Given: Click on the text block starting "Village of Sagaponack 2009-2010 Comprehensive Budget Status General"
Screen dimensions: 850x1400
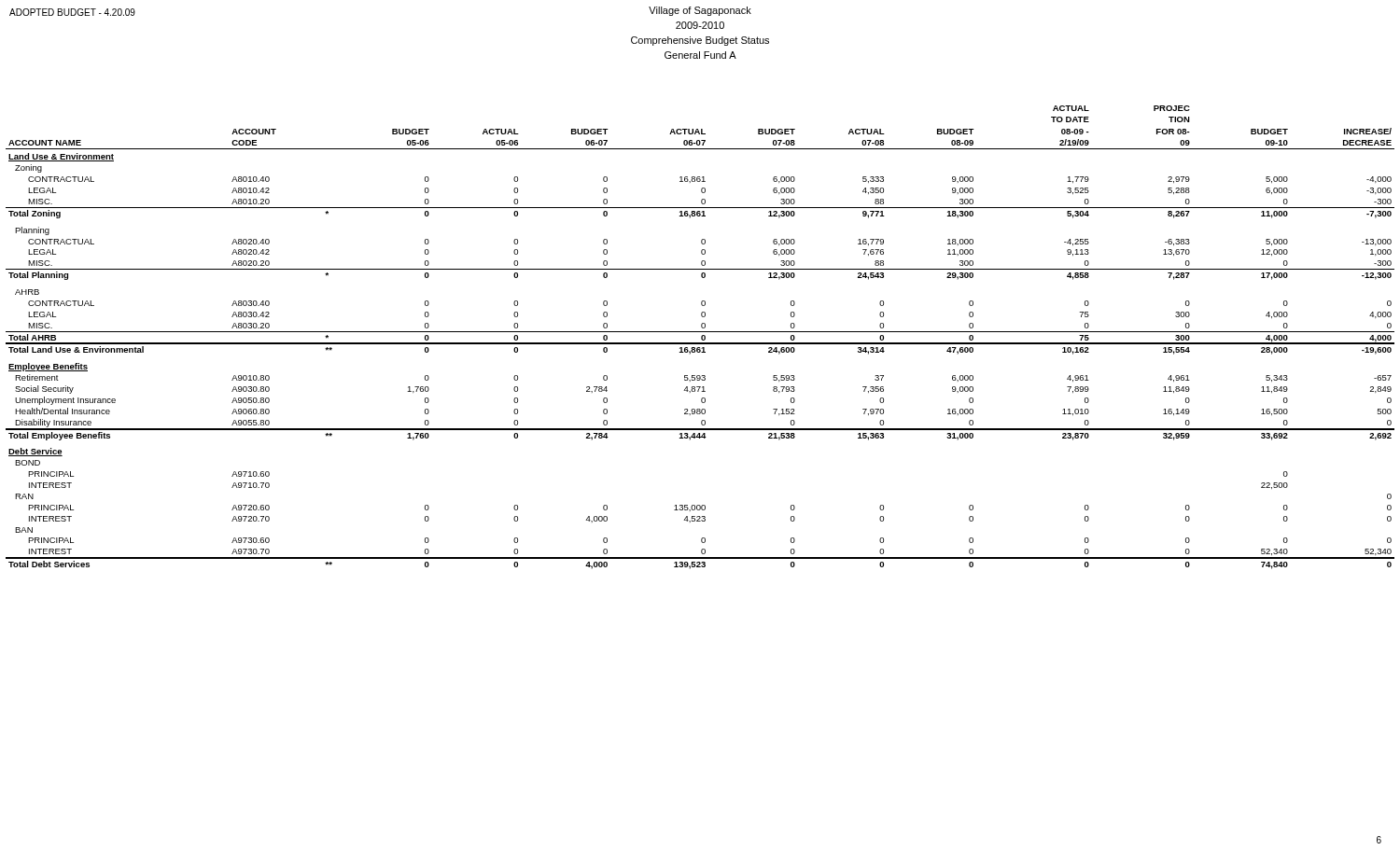Looking at the screenshot, I should [700, 33].
